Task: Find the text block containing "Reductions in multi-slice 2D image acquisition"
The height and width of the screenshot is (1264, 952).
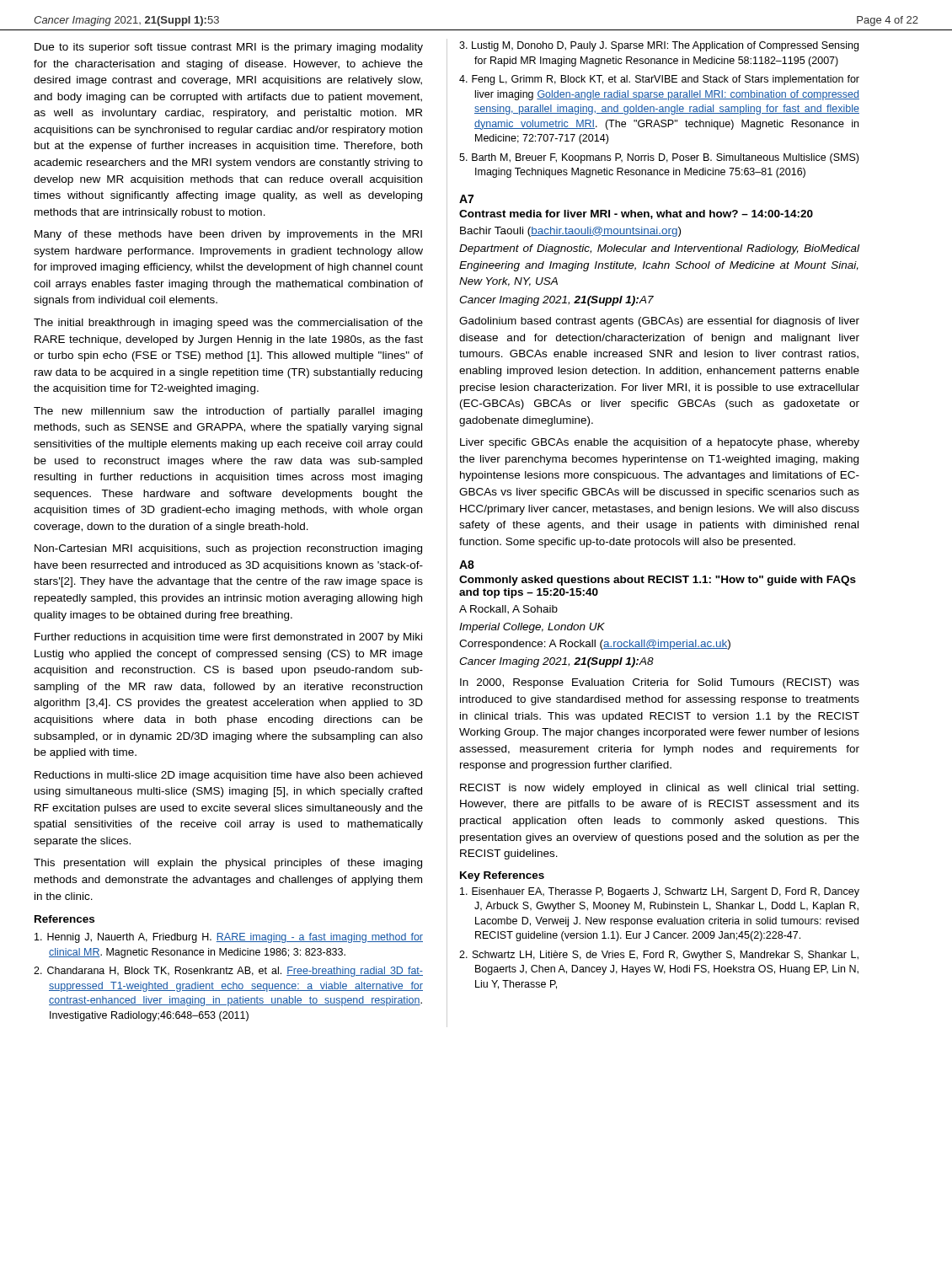Action: pos(228,808)
